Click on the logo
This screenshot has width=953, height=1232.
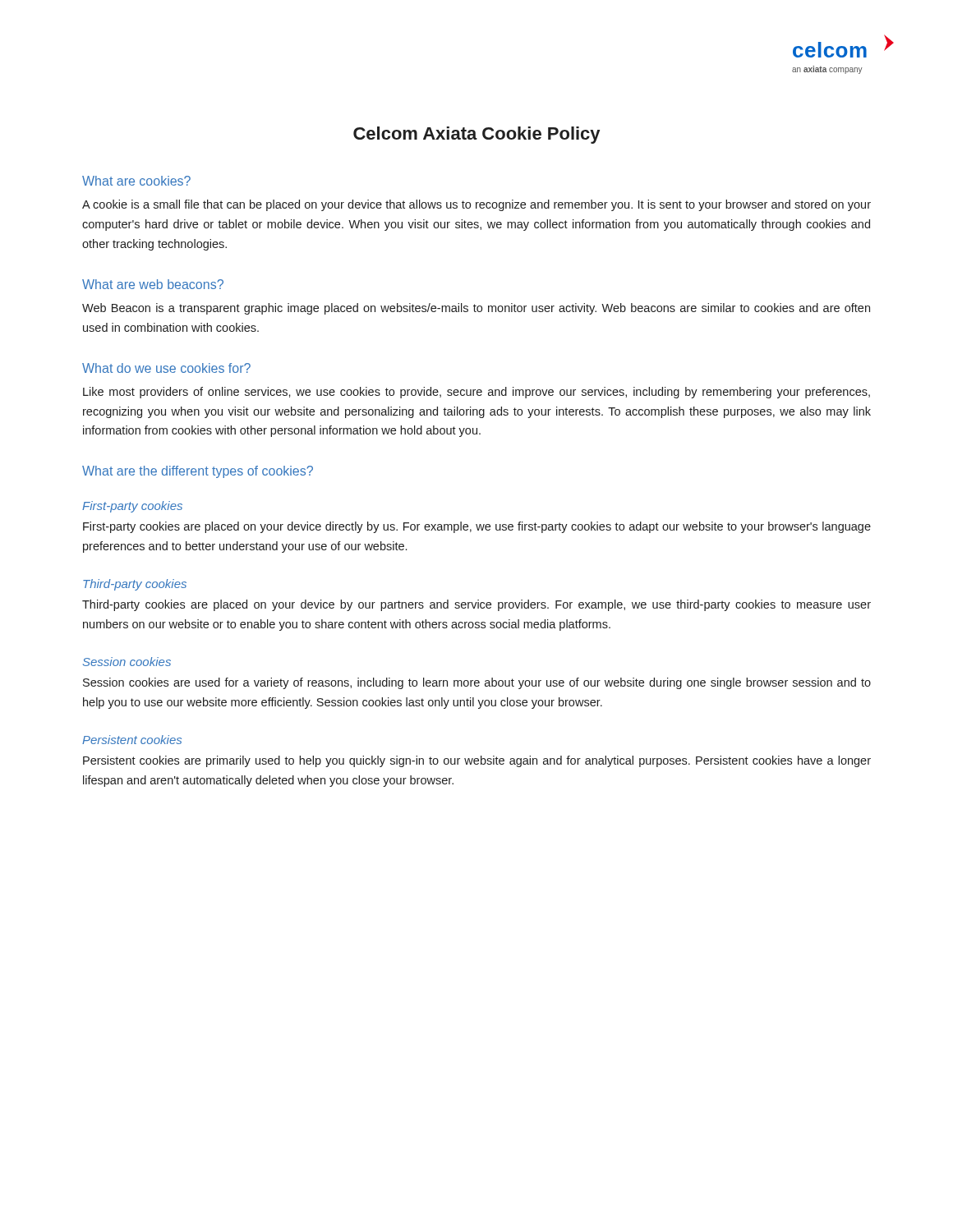[840, 55]
